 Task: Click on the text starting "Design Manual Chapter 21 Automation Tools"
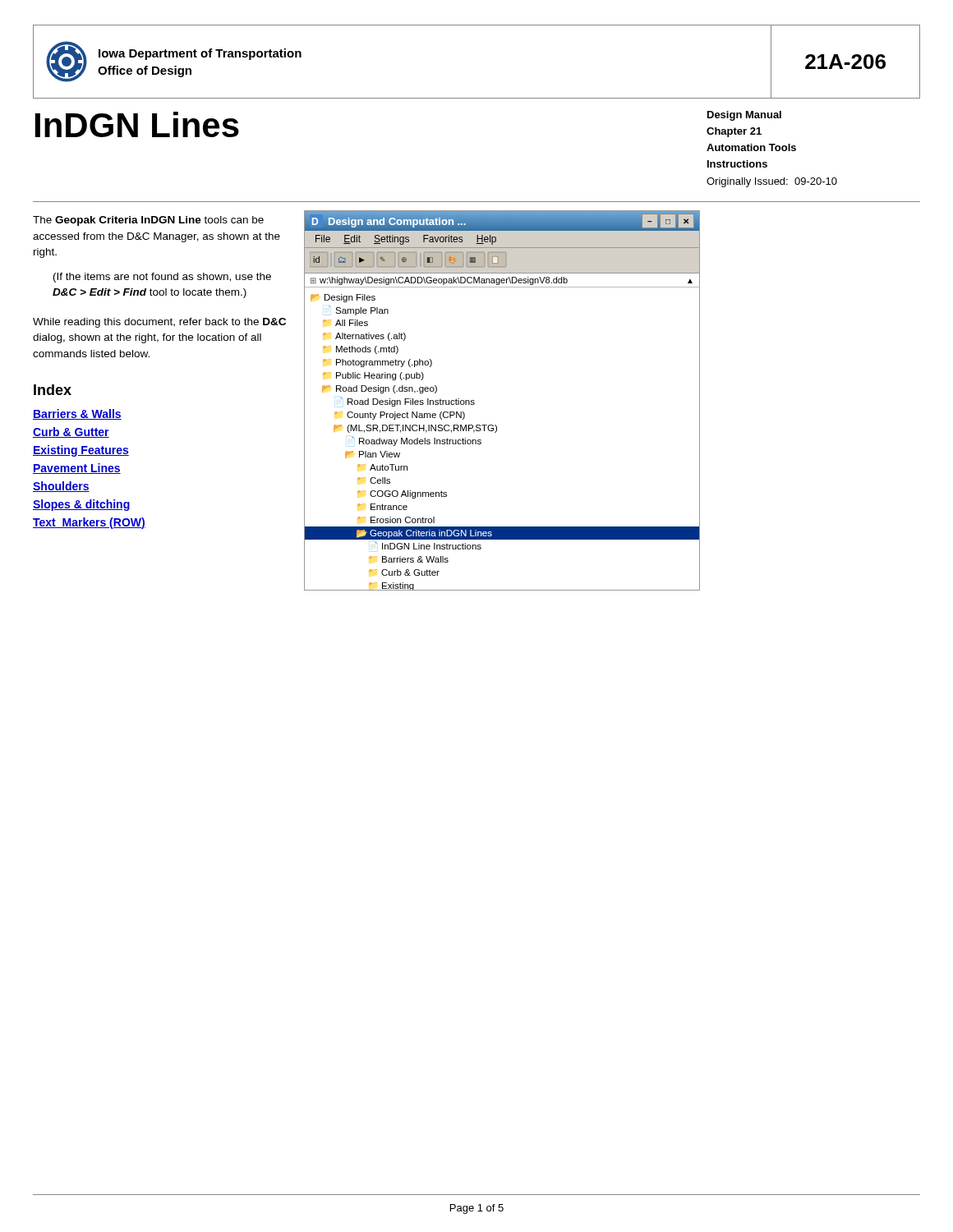point(744,116)
